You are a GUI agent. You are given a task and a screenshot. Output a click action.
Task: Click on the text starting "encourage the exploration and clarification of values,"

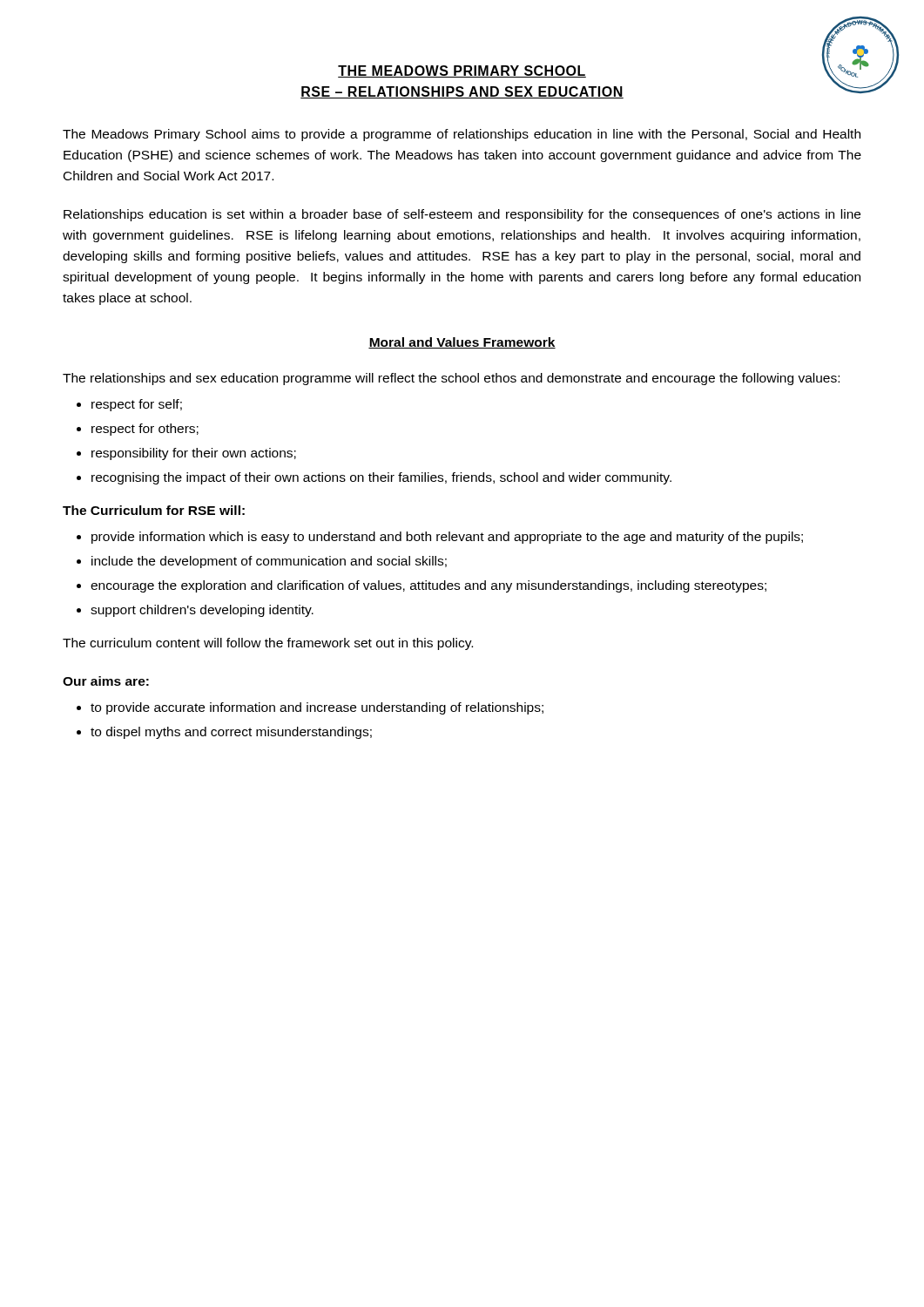(429, 585)
